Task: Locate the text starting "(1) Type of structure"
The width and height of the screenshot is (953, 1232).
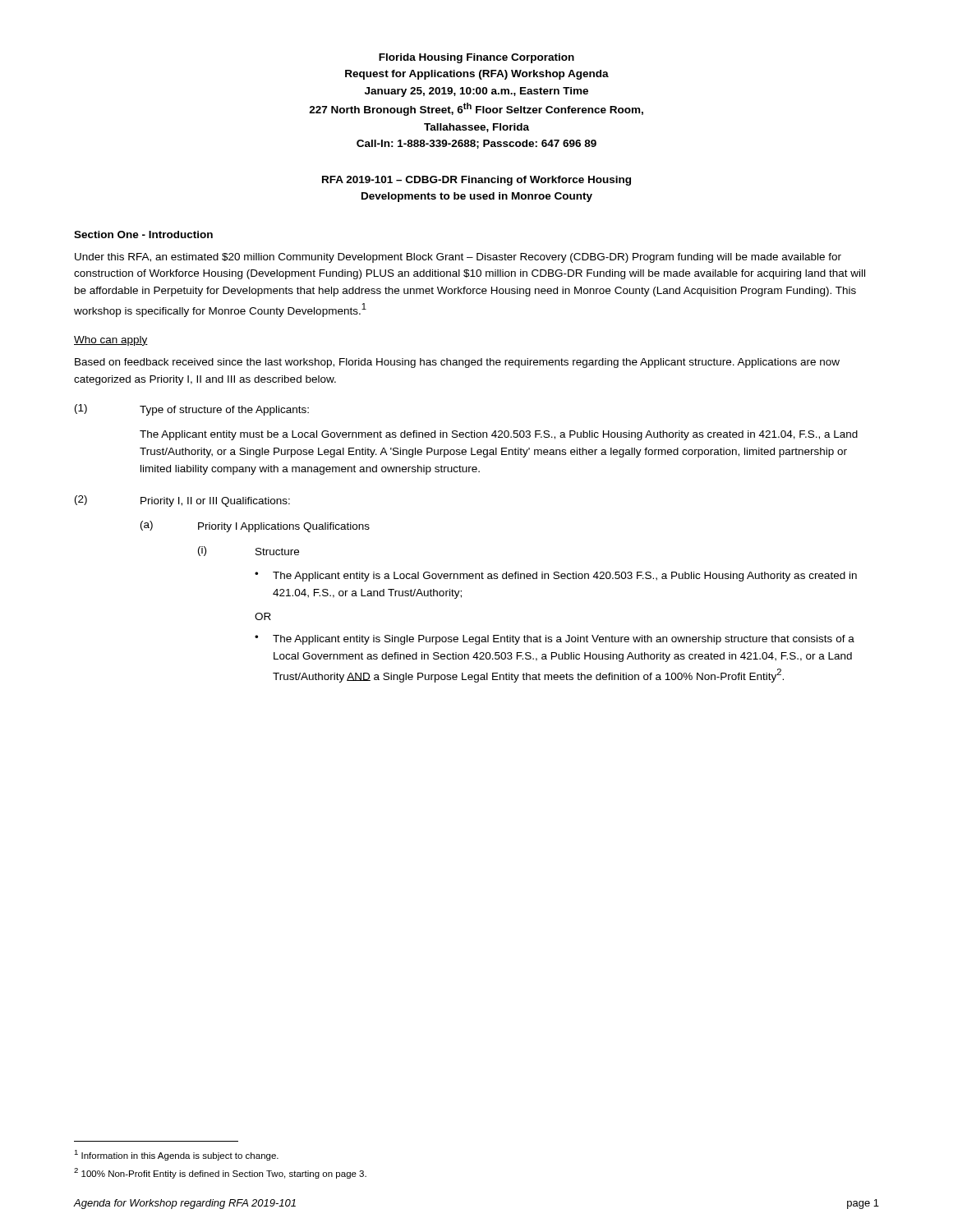Action: (x=192, y=410)
